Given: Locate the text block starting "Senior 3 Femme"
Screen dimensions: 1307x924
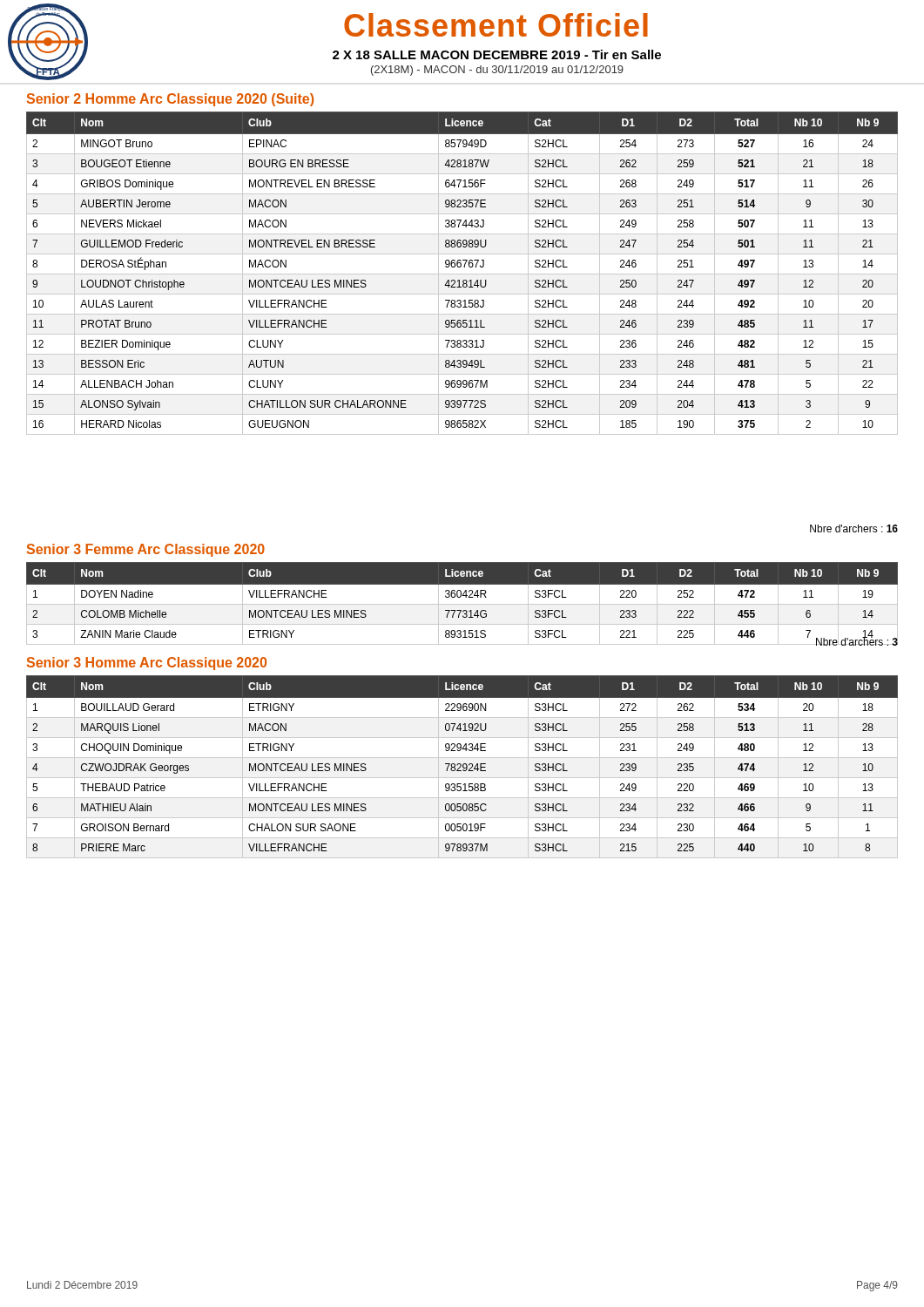Looking at the screenshot, I should (x=146, y=549).
